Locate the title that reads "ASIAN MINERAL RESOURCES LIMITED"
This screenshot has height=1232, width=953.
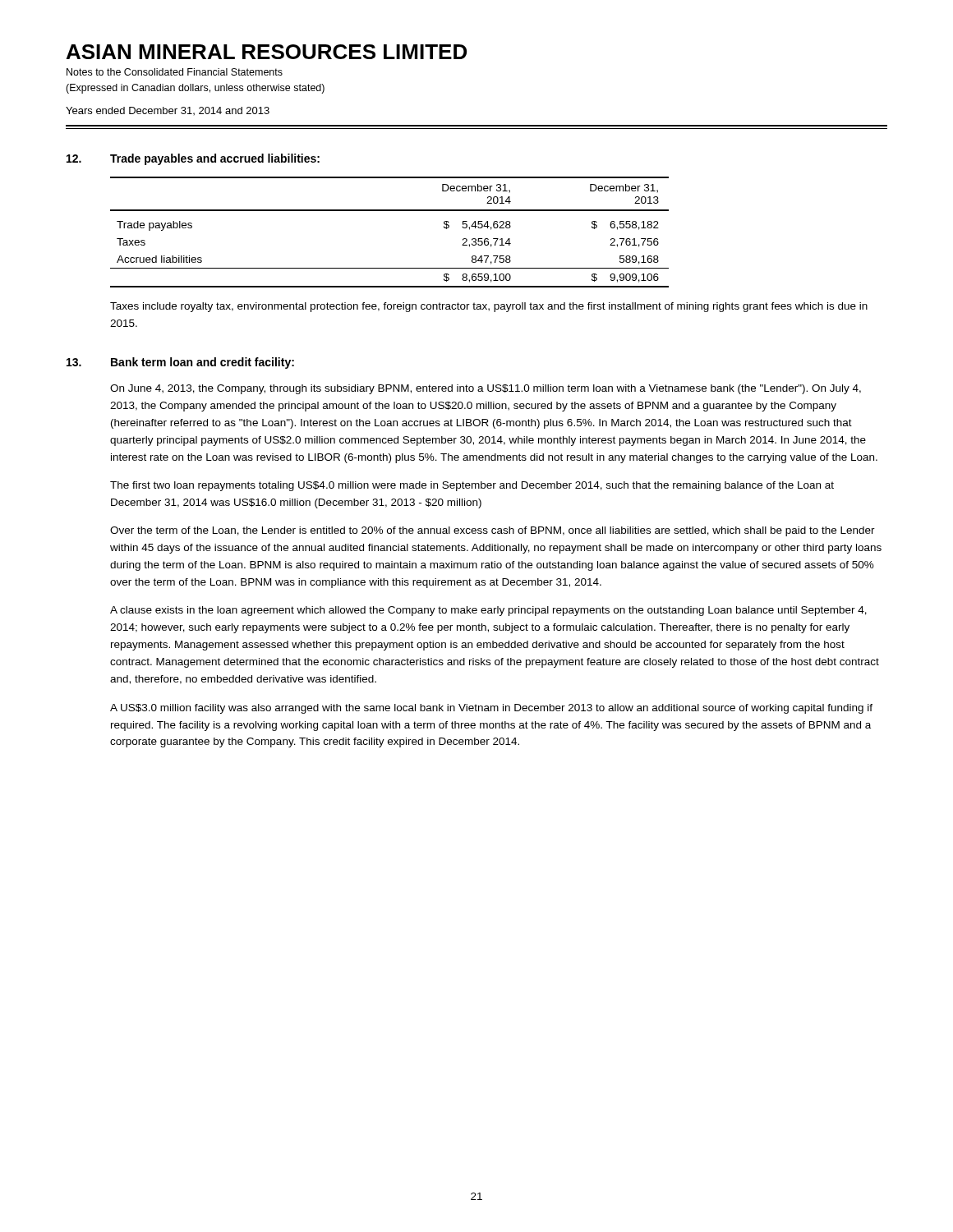[267, 52]
